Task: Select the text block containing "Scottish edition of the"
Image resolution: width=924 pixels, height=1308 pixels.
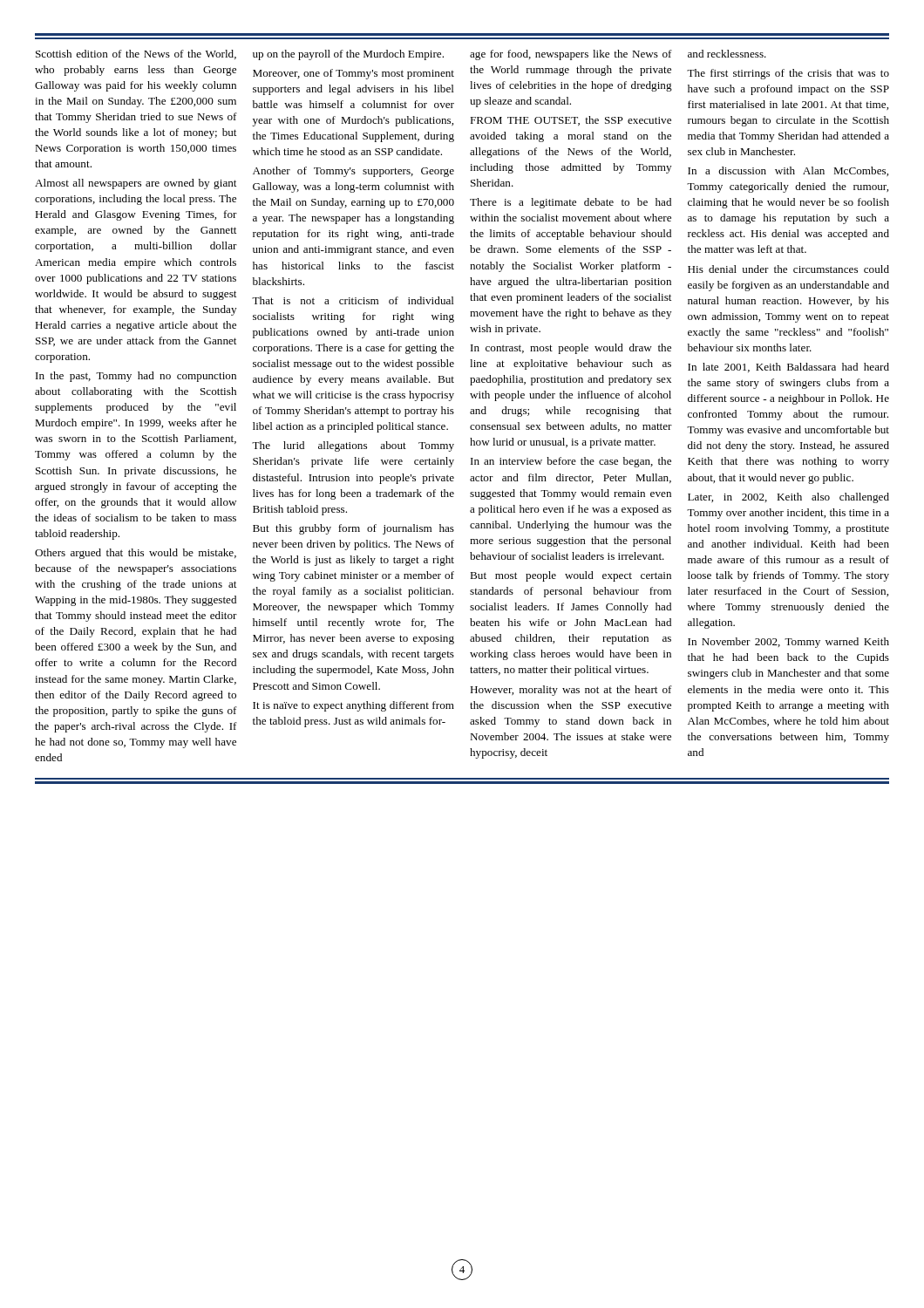Action: (462, 407)
